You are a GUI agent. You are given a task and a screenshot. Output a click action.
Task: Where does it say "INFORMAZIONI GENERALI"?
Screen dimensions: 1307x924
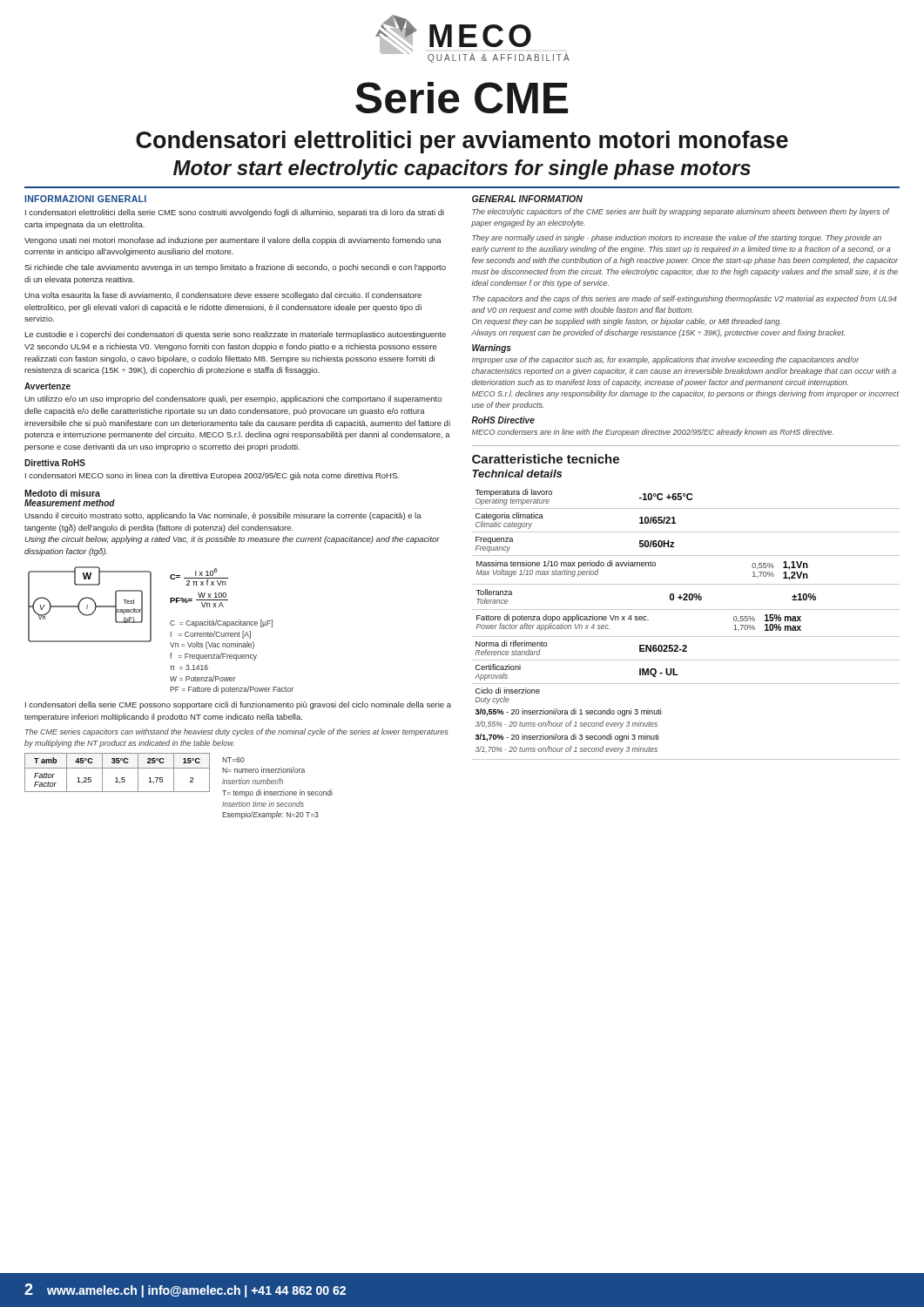click(x=86, y=199)
